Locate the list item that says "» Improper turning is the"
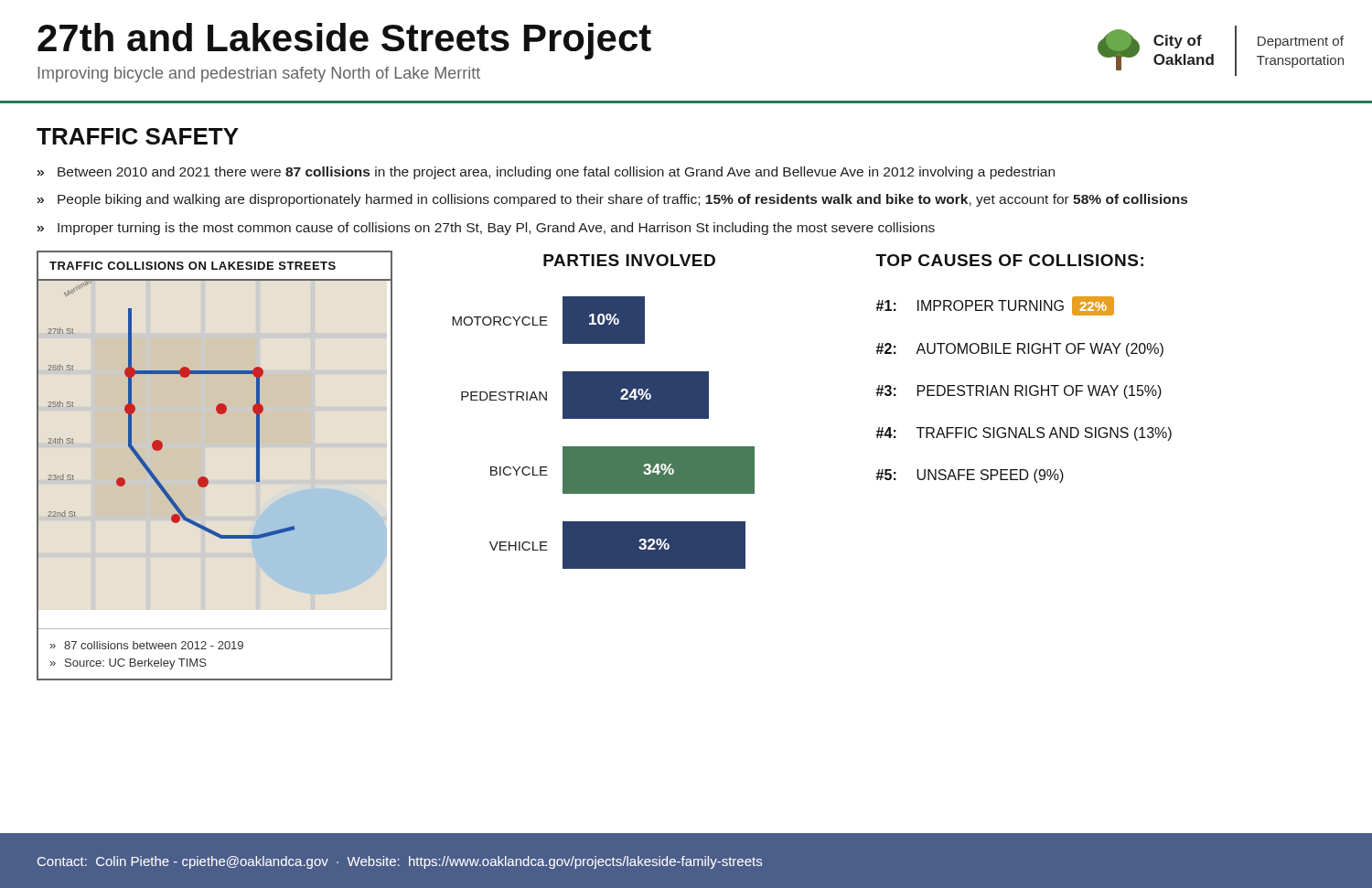The height and width of the screenshot is (888, 1372). pyautogui.click(x=486, y=228)
